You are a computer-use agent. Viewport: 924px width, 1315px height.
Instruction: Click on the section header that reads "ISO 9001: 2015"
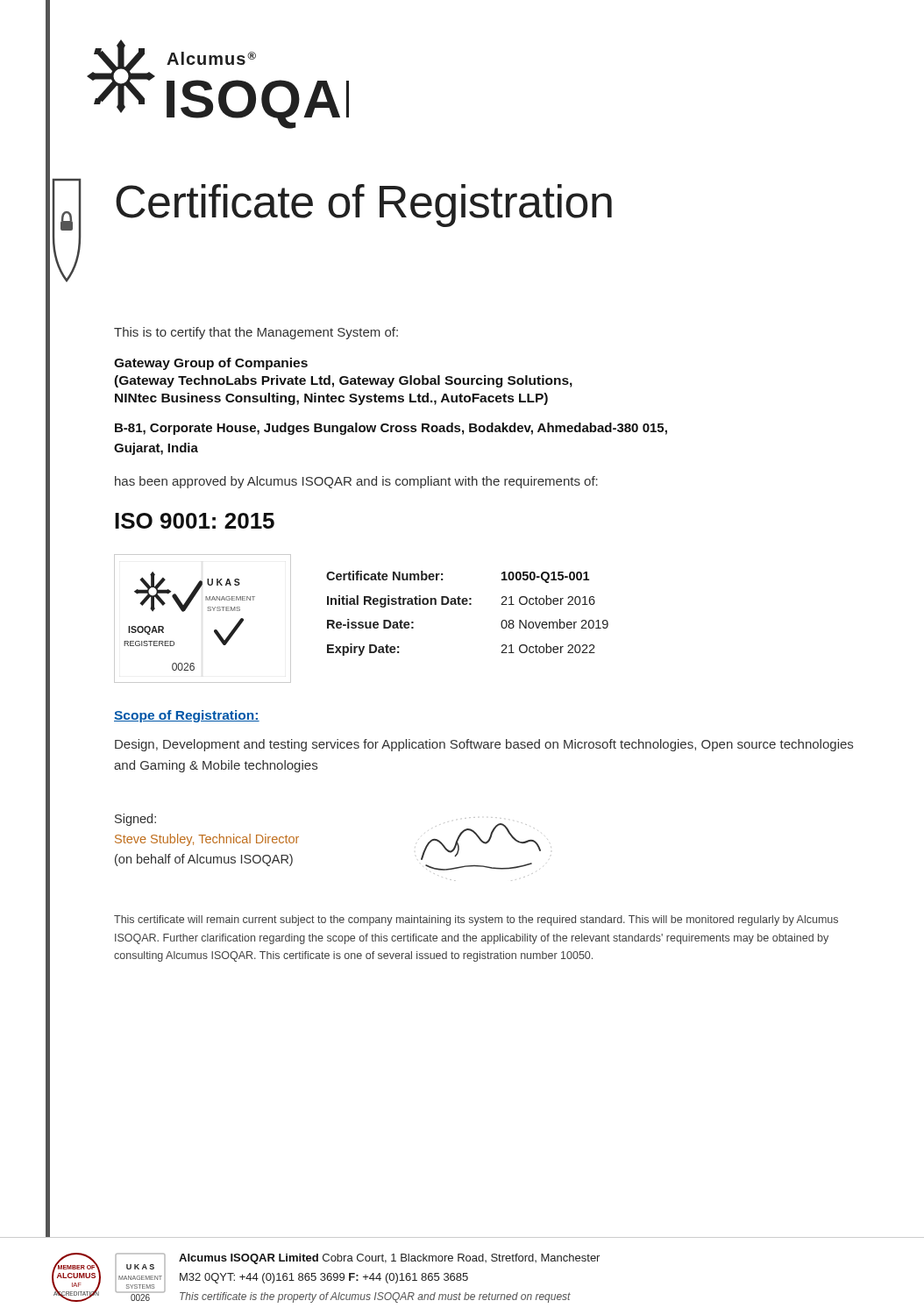pyautogui.click(x=194, y=521)
